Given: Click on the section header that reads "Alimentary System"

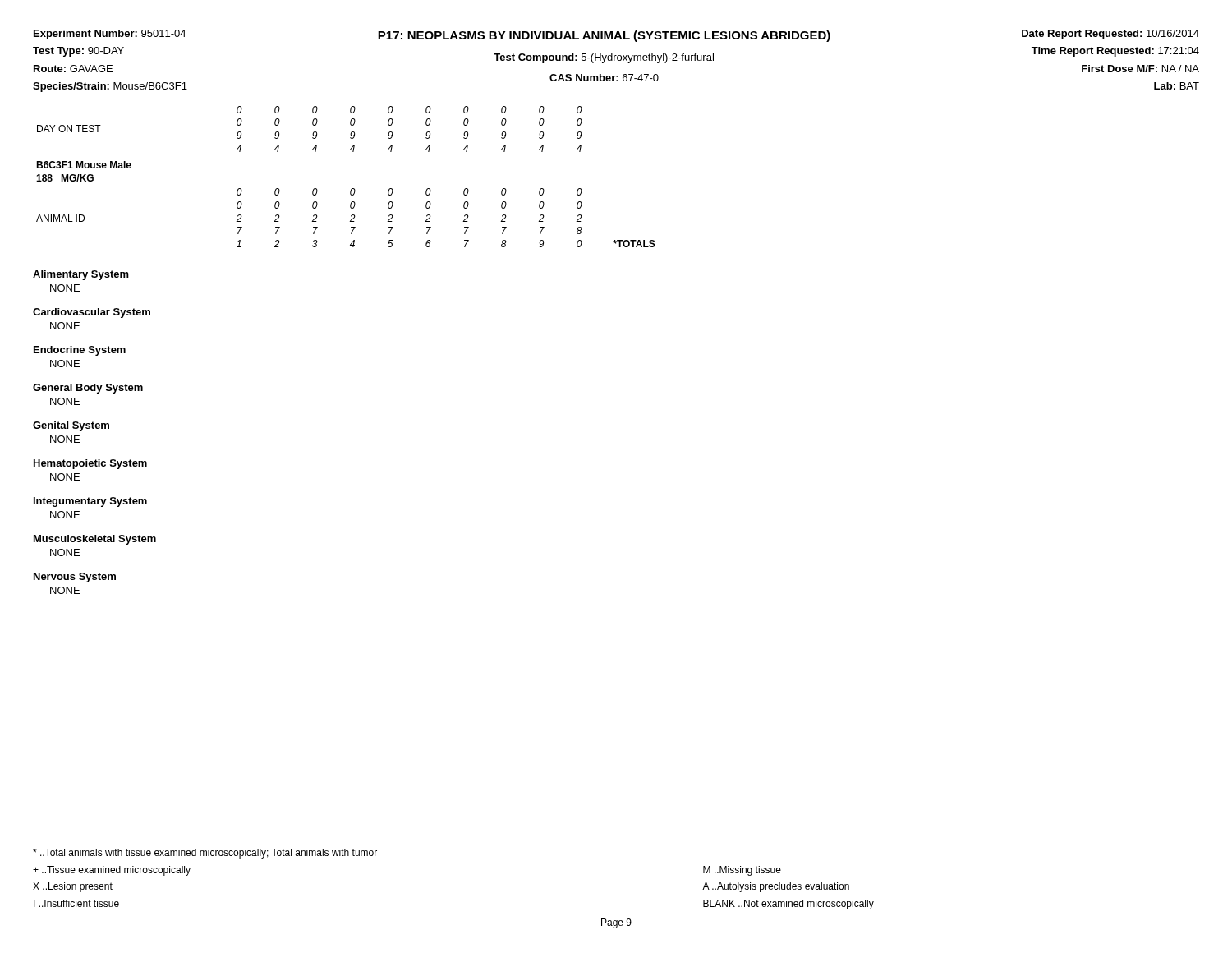Looking at the screenshot, I should [x=81, y=274].
